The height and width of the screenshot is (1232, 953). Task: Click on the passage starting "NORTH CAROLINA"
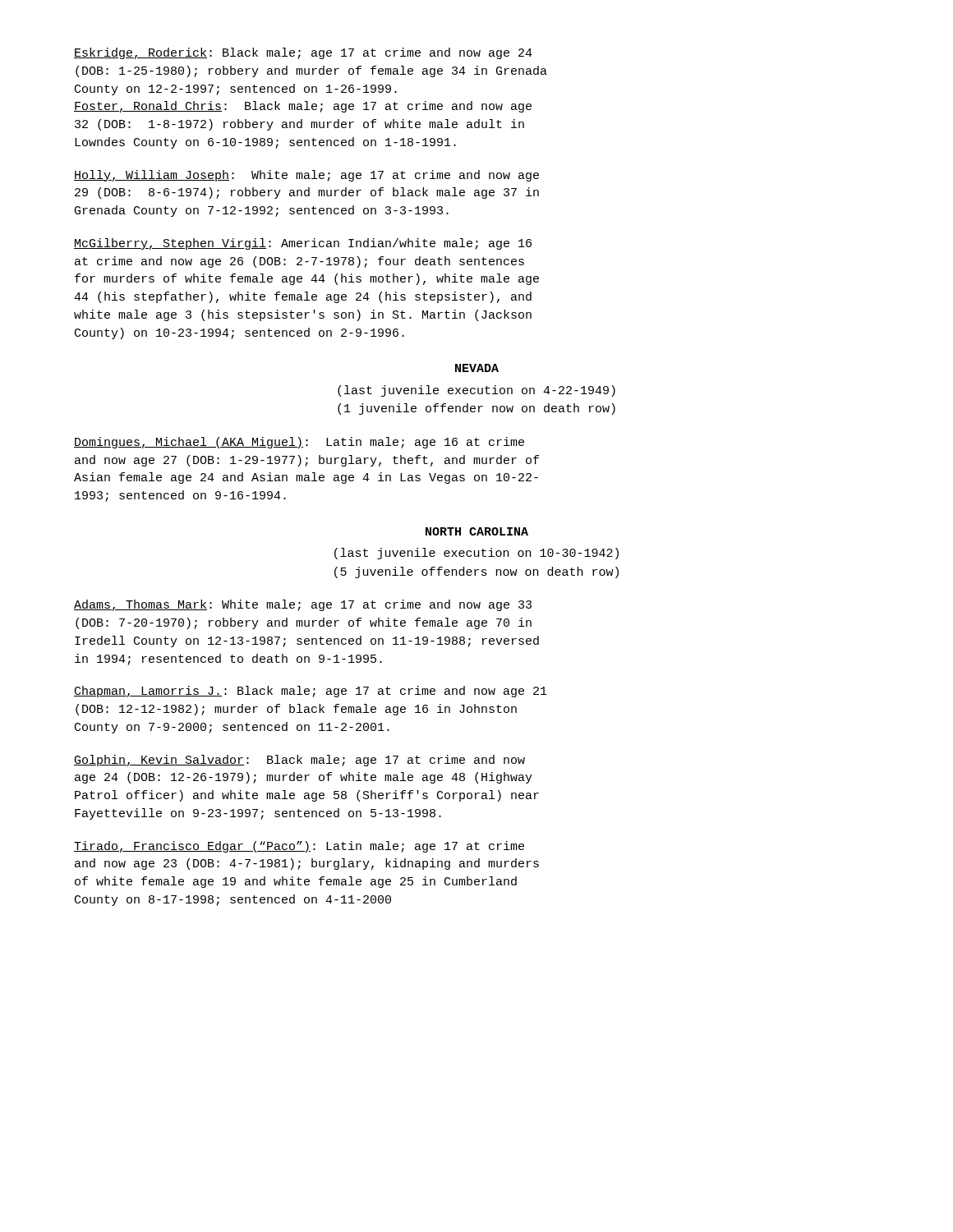click(x=476, y=532)
